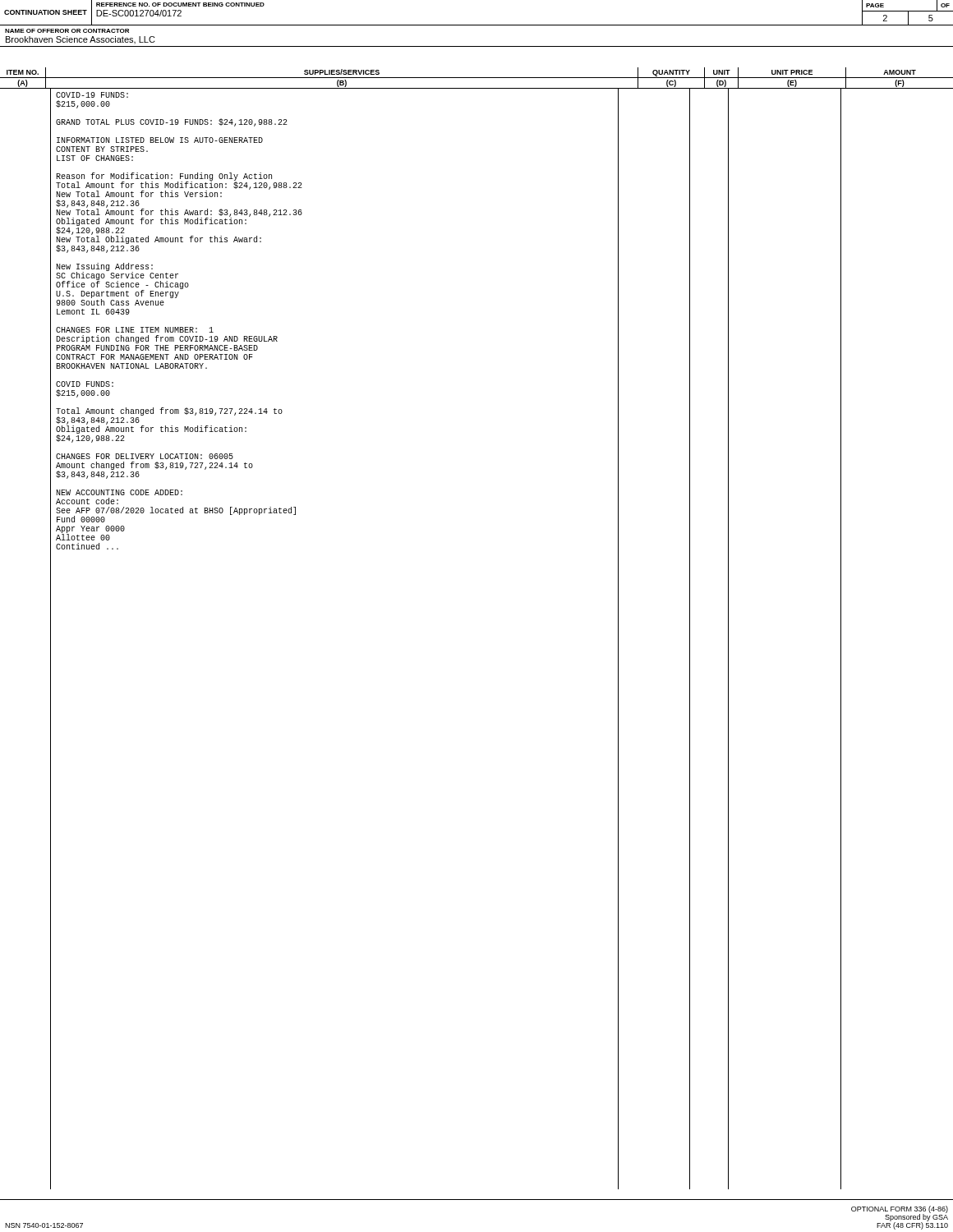Locate the table
Image resolution: width=953 pixels, height=1232 pixels.
[476, 633]
